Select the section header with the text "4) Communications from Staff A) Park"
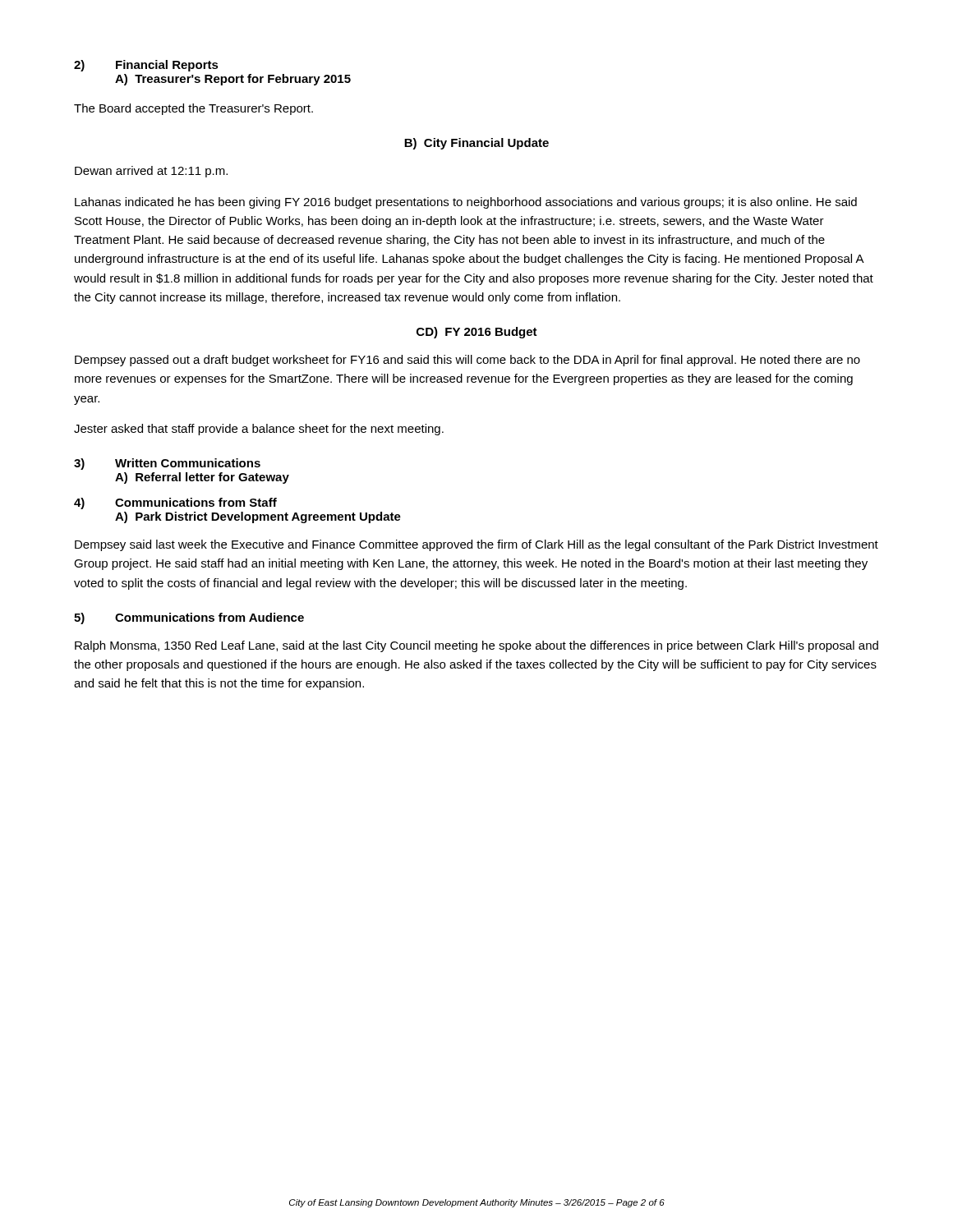Screen dimensions: 1232x953 pos(237,509)
